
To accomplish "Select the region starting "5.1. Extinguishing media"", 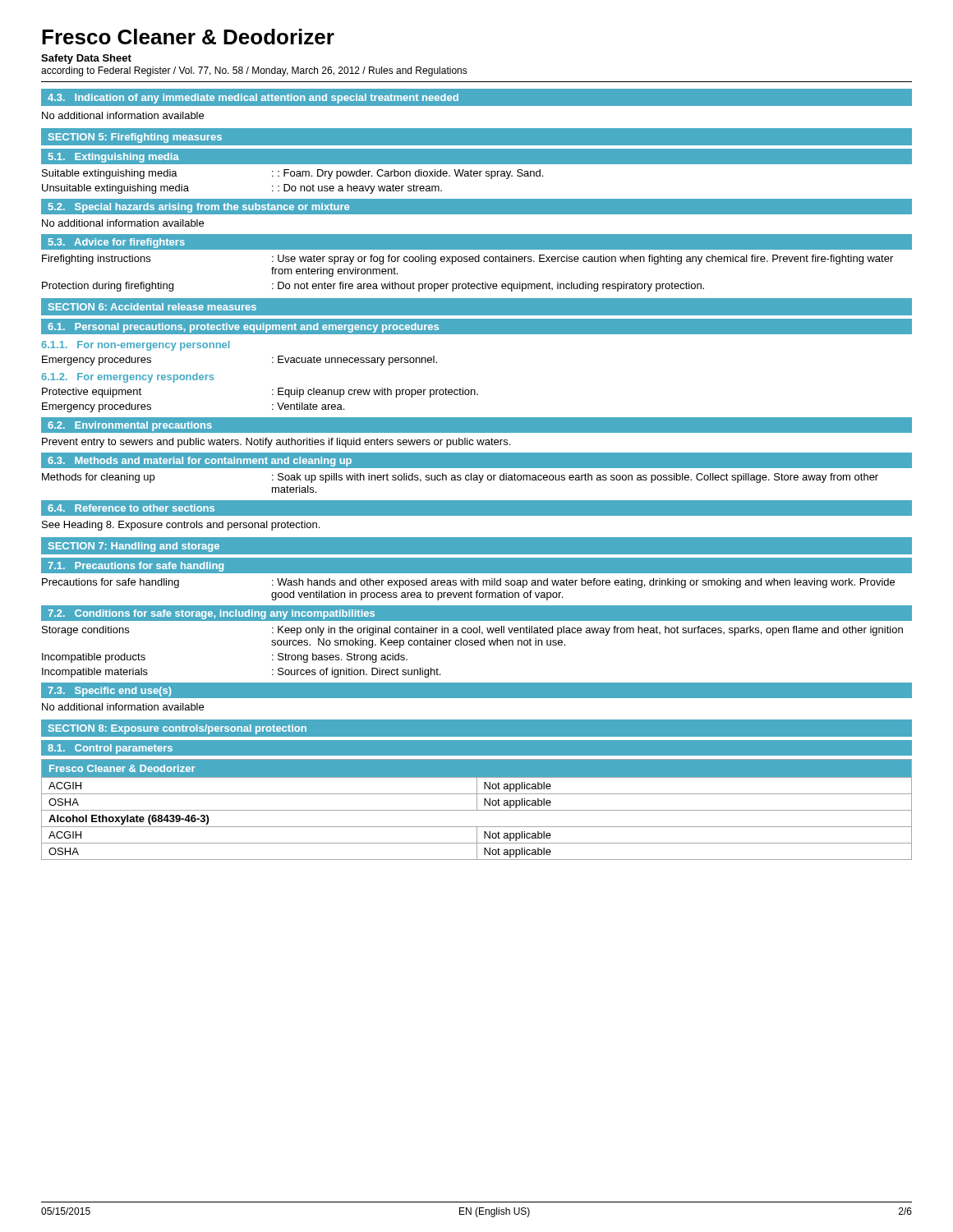I will pyautogui.click(x=113, y=156).
